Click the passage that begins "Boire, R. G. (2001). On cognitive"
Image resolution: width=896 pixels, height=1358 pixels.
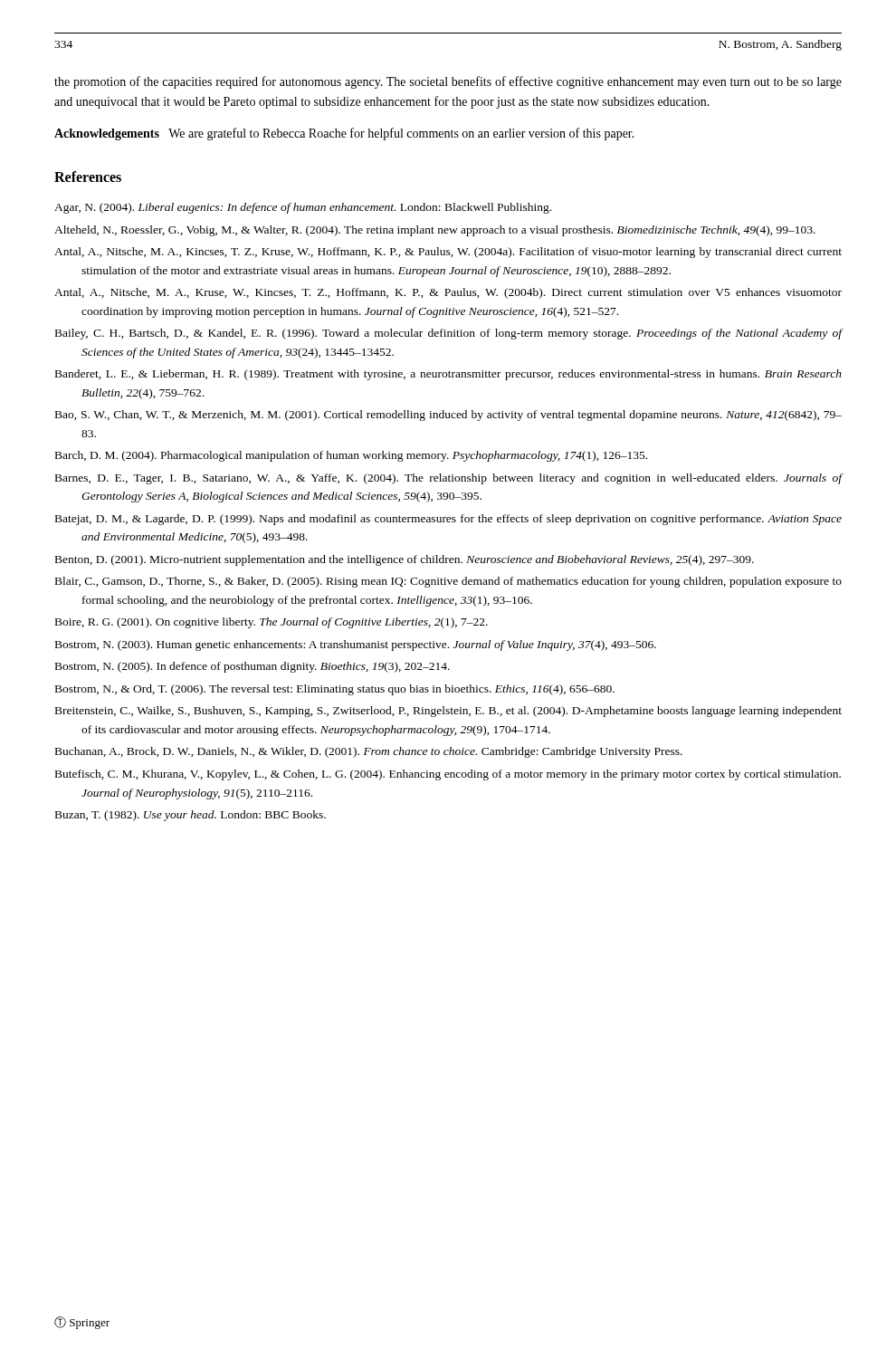271,622
